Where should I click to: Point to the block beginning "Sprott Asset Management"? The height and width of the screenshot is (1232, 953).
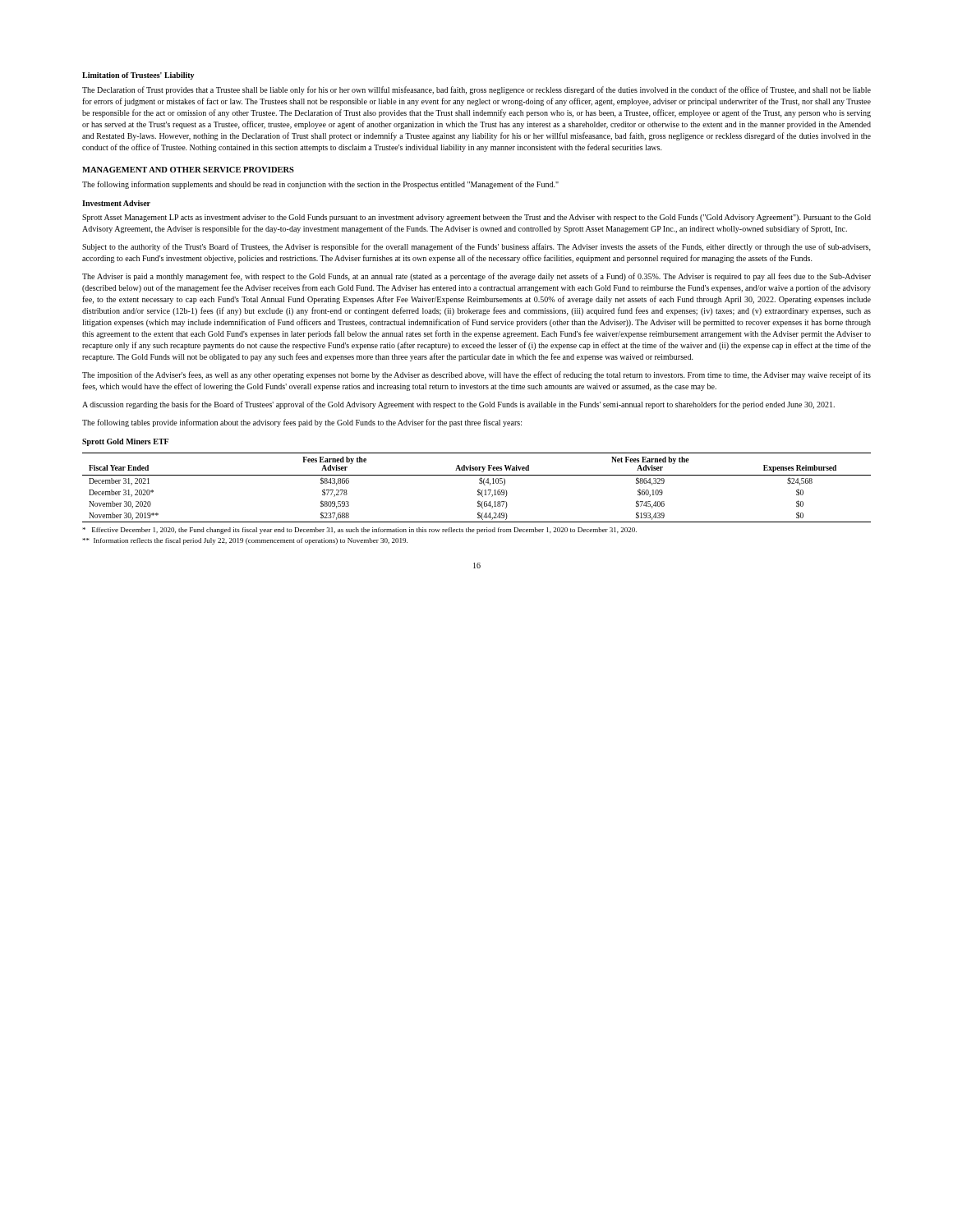(476, 223)
